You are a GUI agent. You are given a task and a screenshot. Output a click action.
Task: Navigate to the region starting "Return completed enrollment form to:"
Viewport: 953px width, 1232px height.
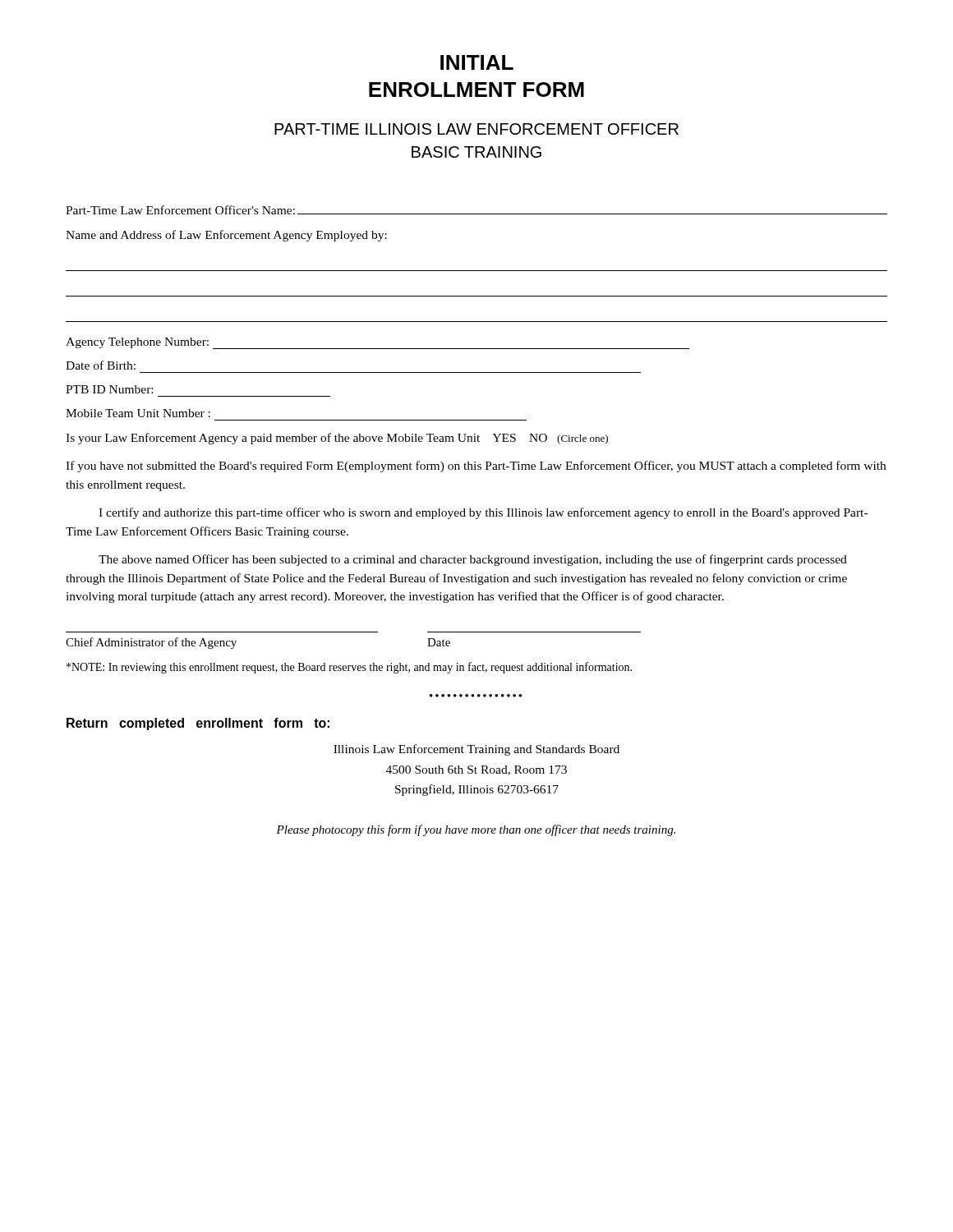(x=198, y=723)
